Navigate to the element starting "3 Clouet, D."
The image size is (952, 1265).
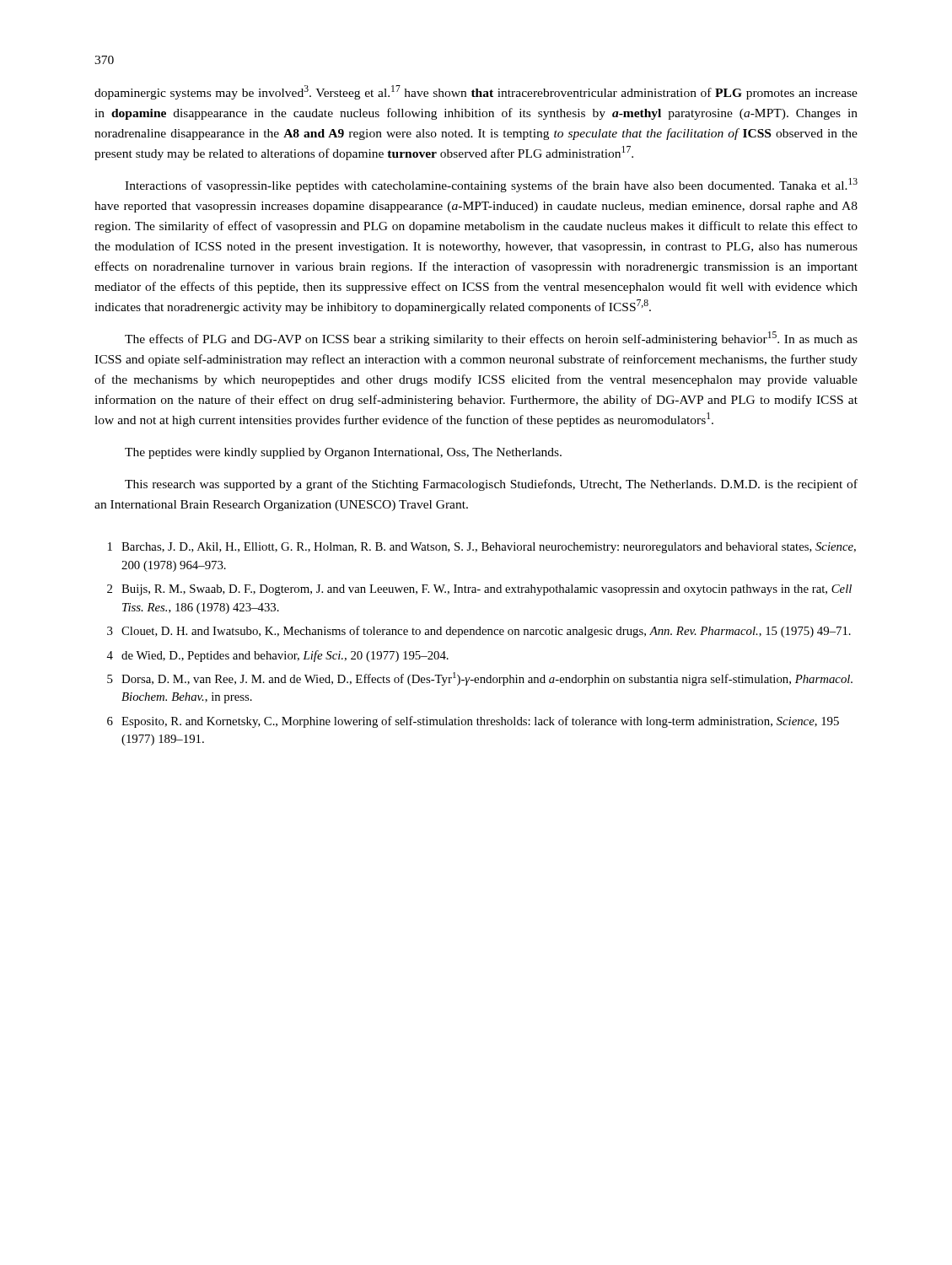[x=476, y=632]
